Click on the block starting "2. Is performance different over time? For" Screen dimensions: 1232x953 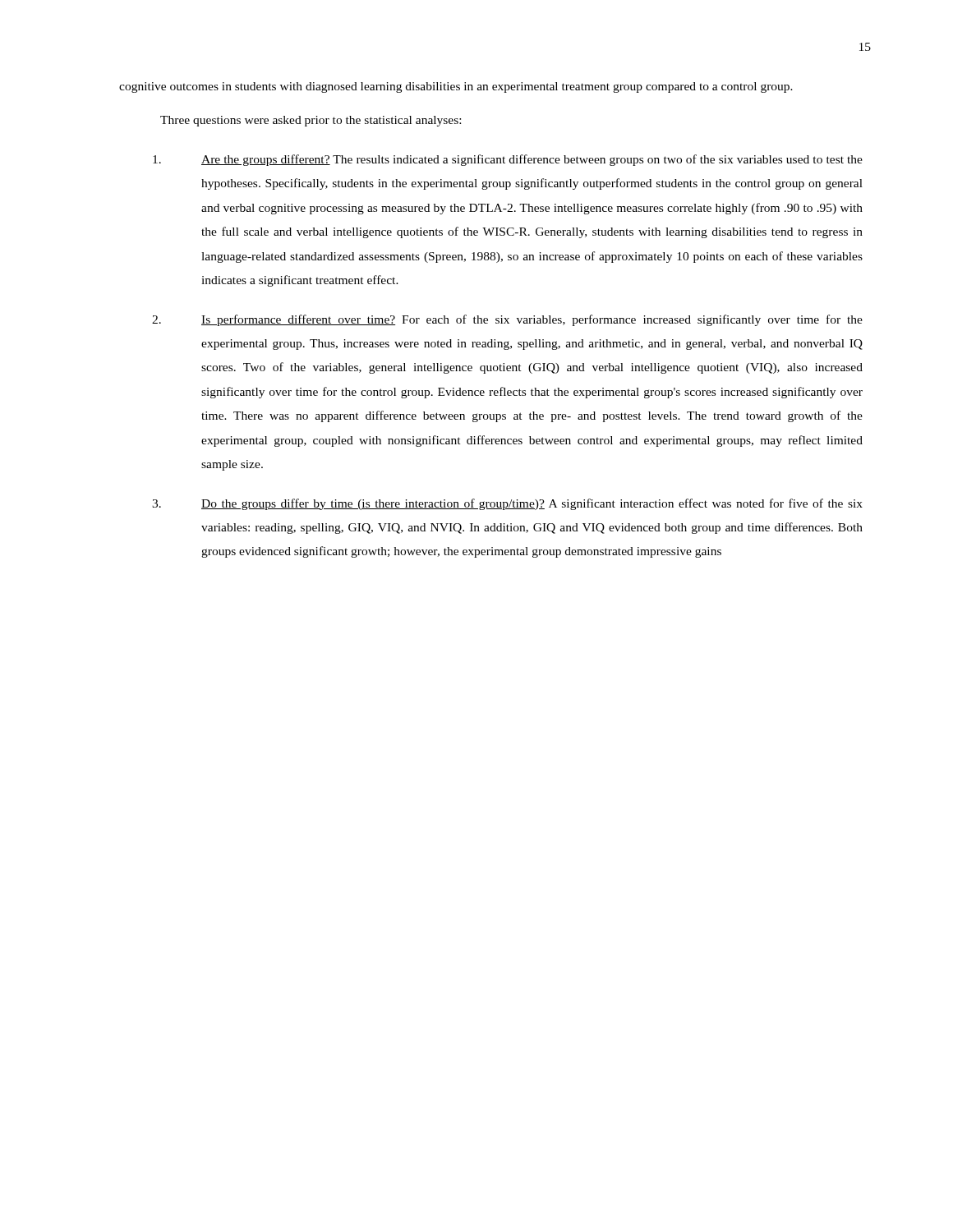tap(491, 391)
